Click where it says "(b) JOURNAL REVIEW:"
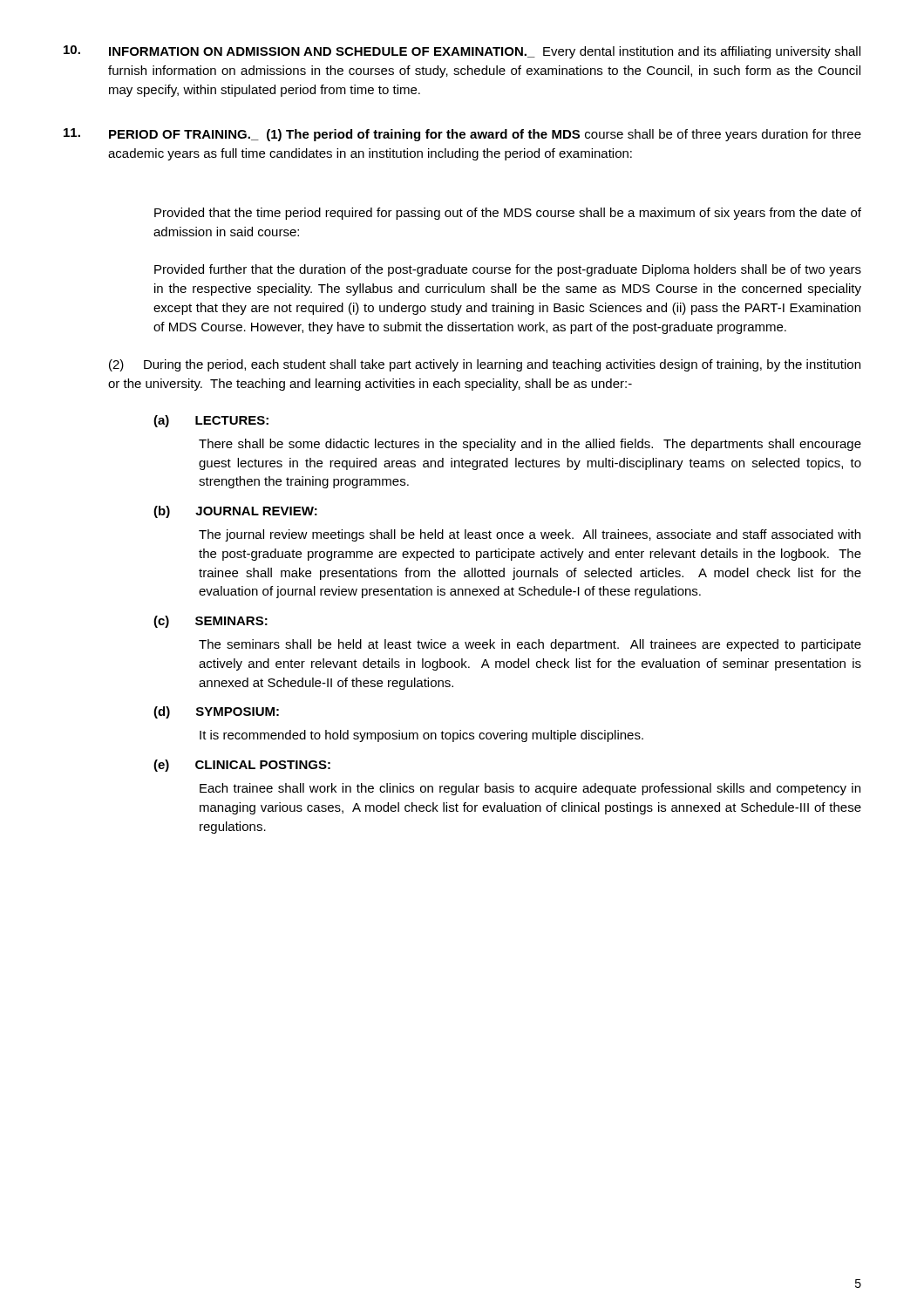The height and width of the screenshot is (1308, 924). pyautogui.click(x=236, y=511)
